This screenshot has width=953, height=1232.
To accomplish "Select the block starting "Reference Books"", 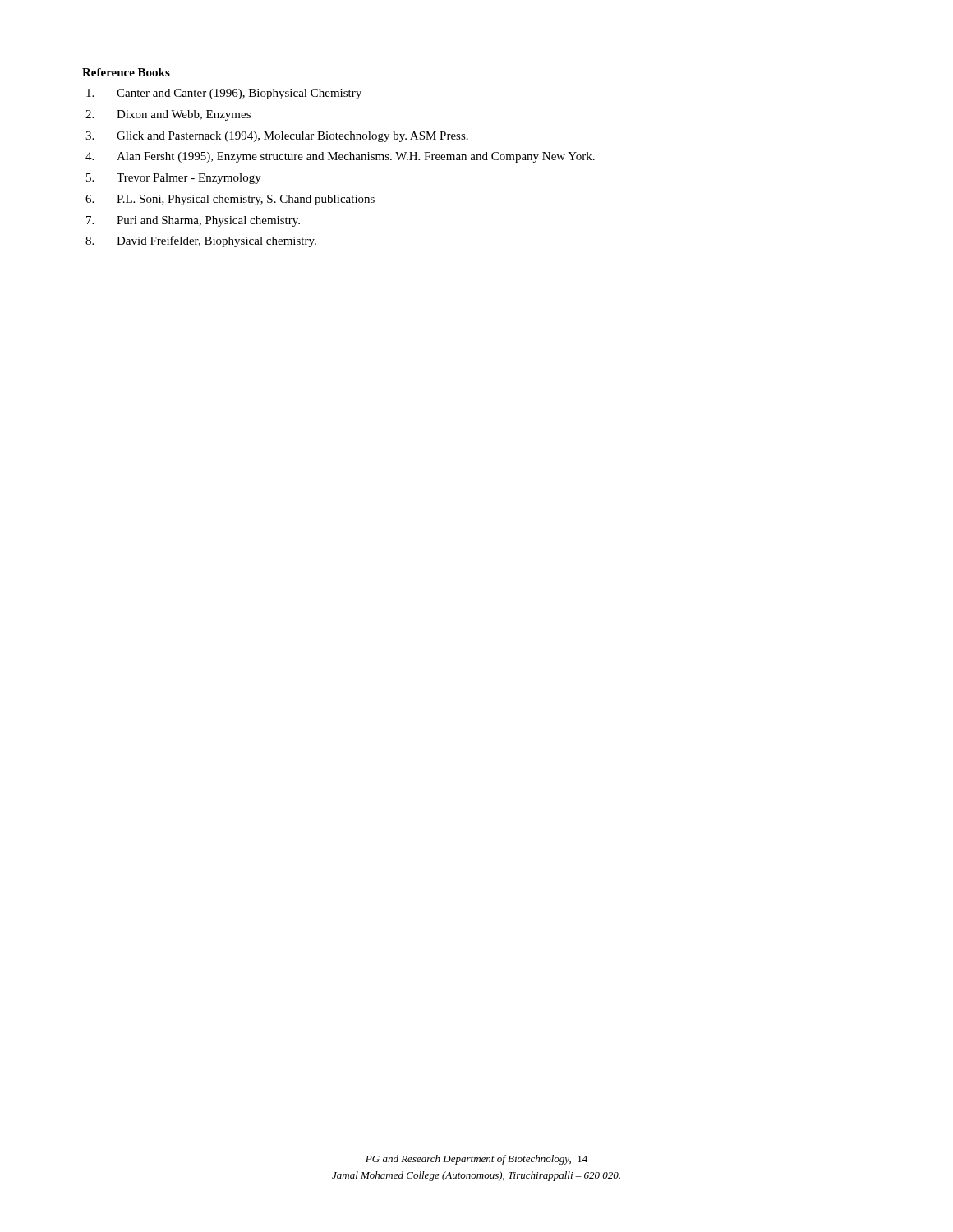I will point(126,72).
